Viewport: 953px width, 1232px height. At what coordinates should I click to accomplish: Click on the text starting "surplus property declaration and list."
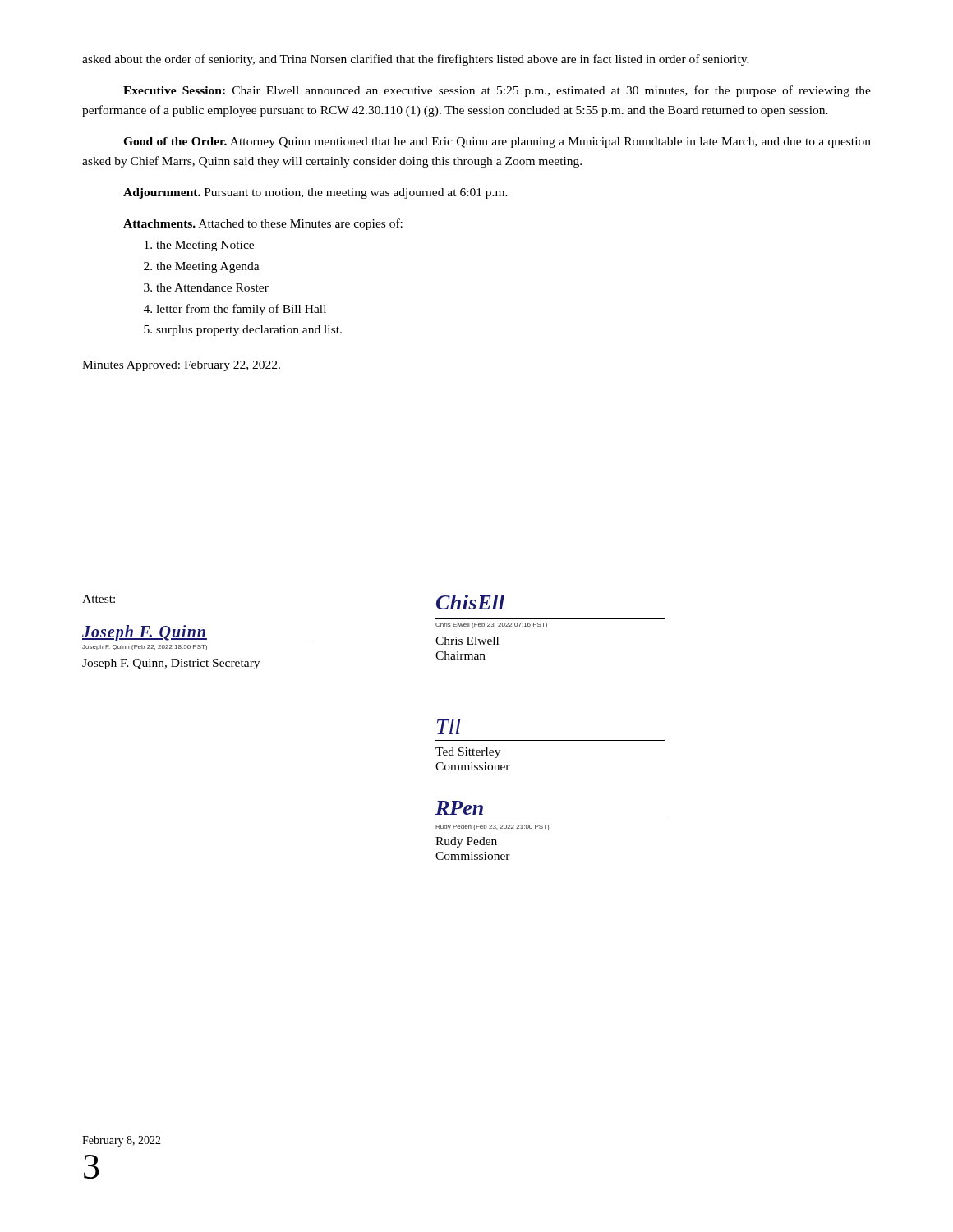249,329
